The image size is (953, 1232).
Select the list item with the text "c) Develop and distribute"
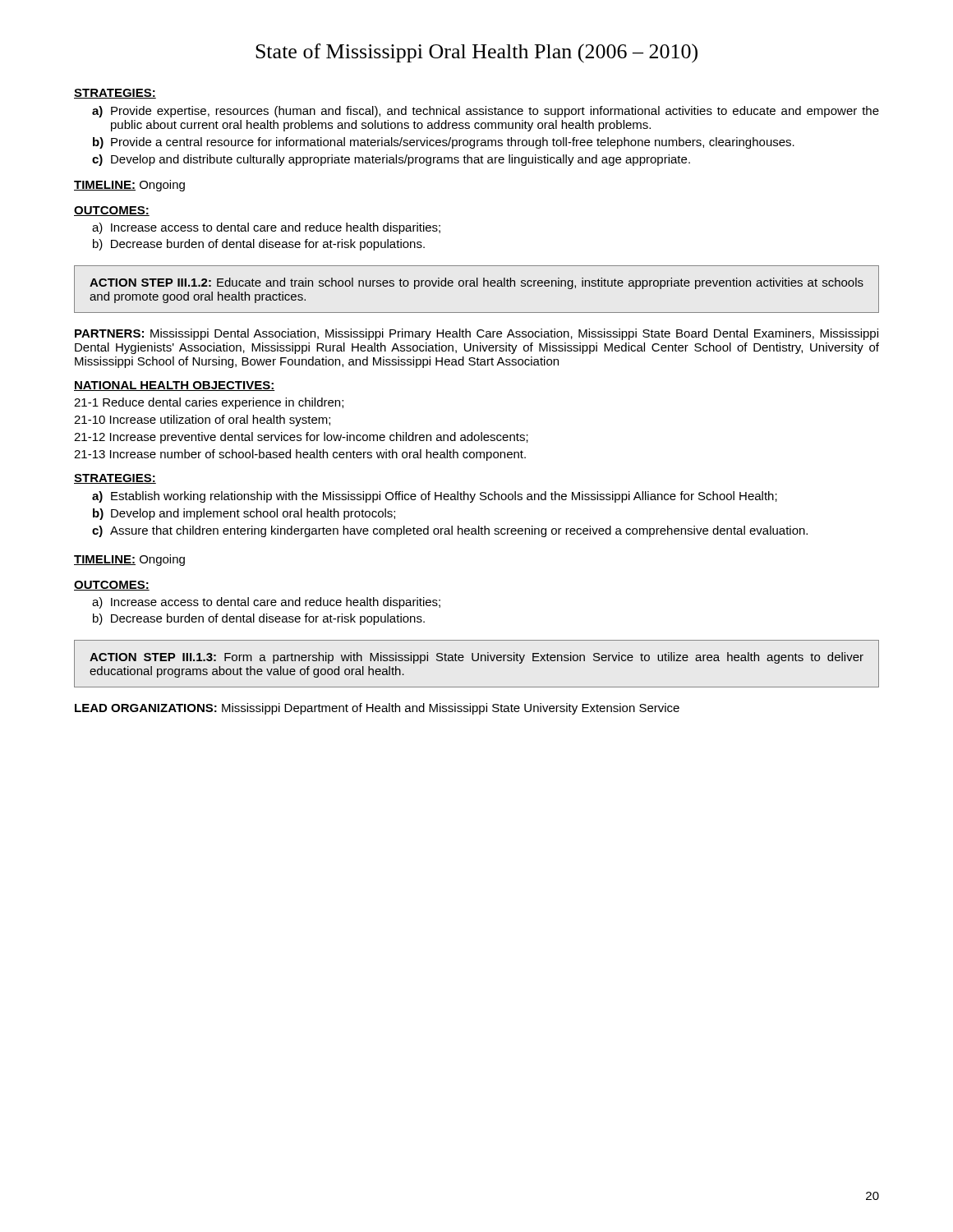coord(486,159)
